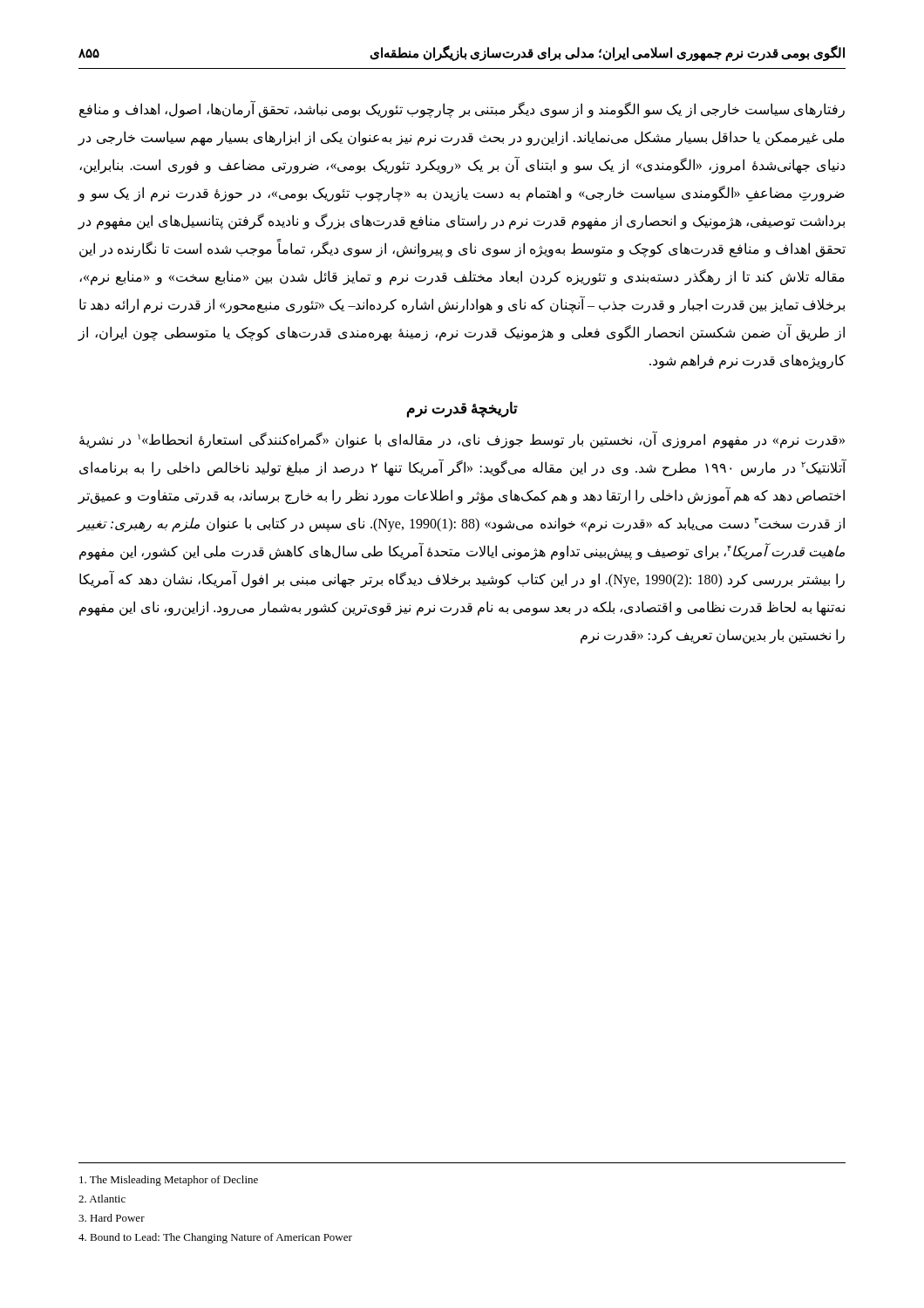Image resolution: width=924 pixels, height=1308 pixels.
Task: Find the footnote that says "The Misleading Metaphor of Decline"
Action: (168, 1179)
